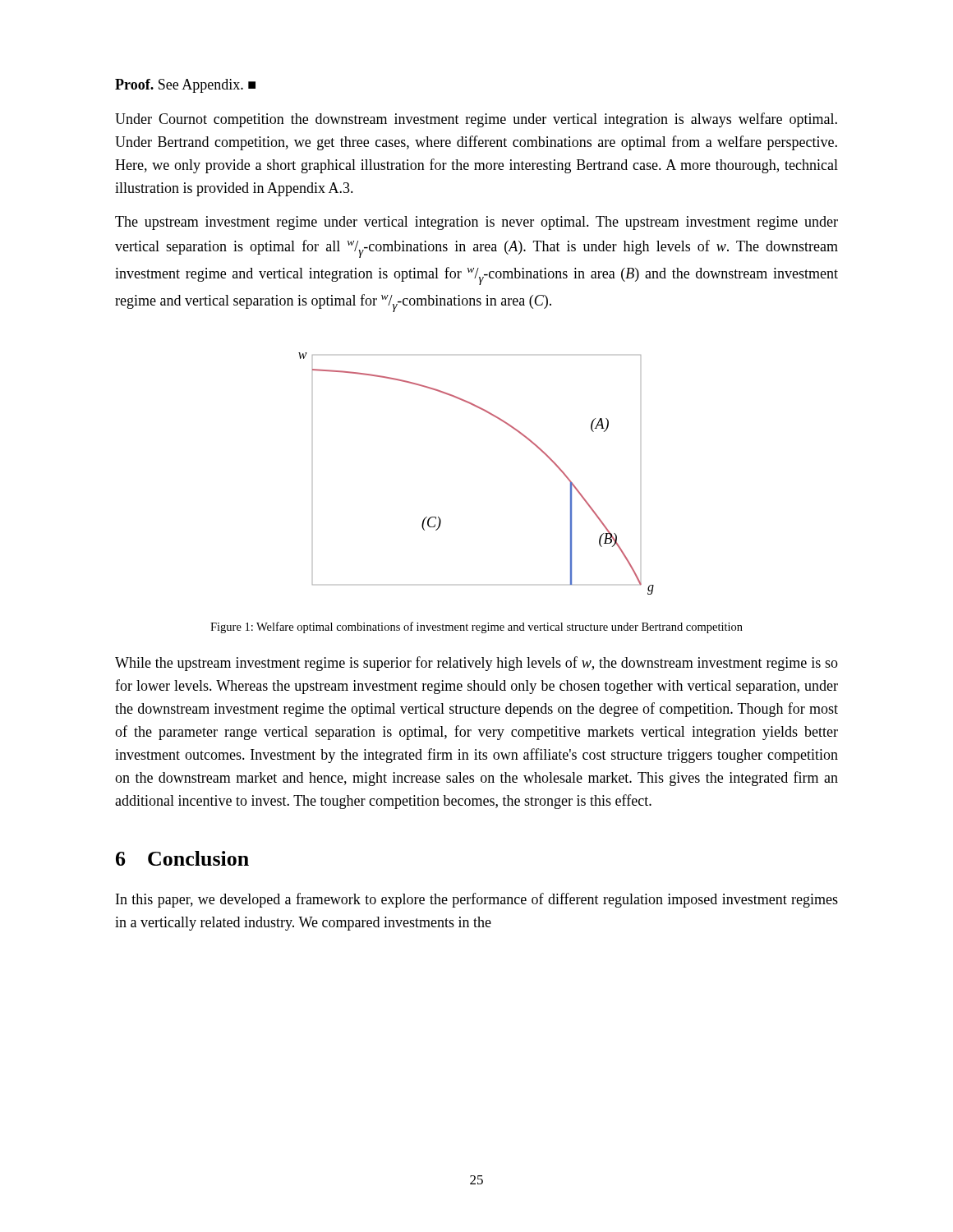The width and height of the screenshot is (953, 1232).
Task: Point to the passage starting "Figure 1: Welfare optimal combinations"
Action: click(x=476, y=627)
